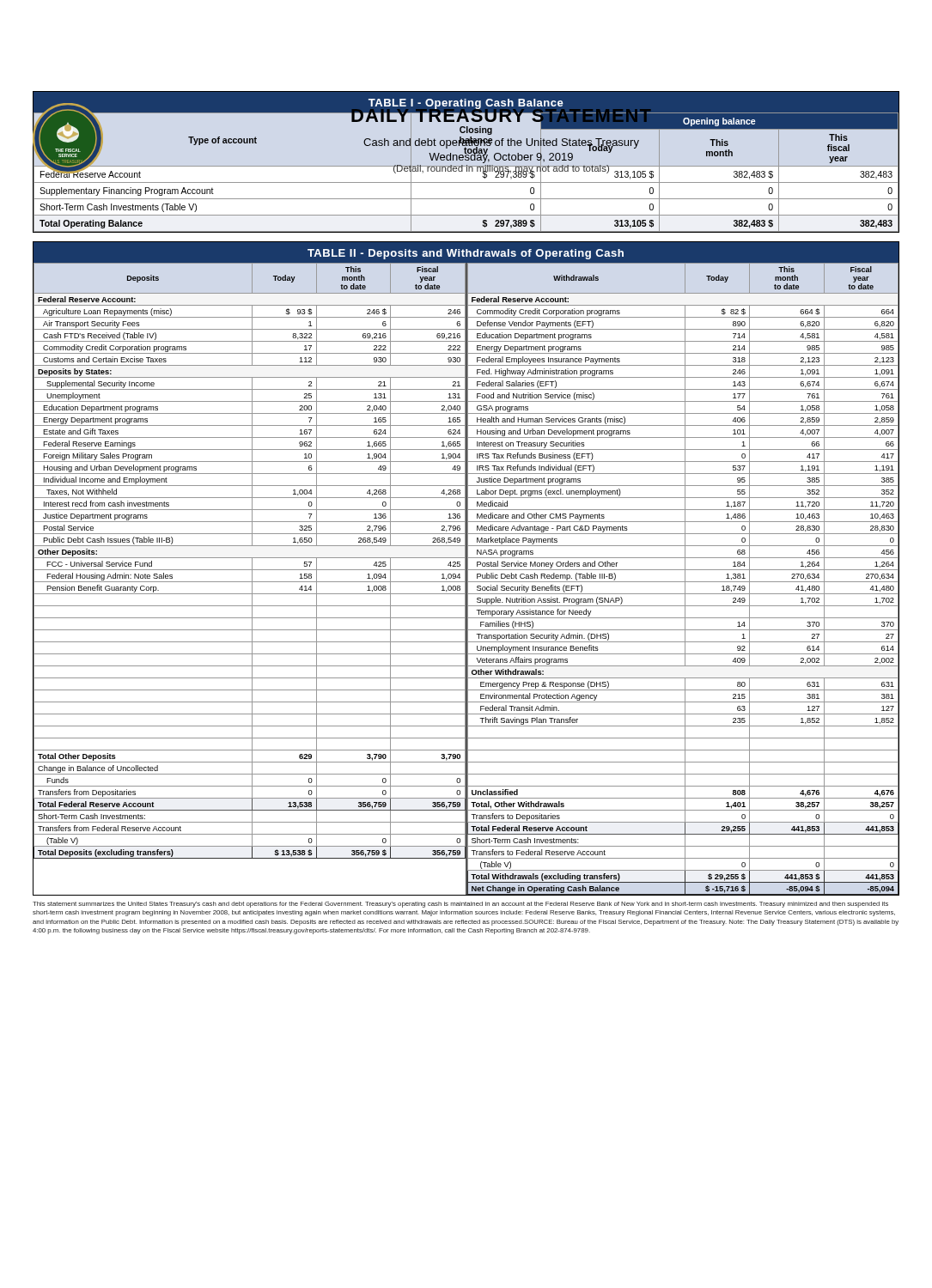The width and height of the screenshot is (932, 1288).
Task: Point to "DAILY TREASURY STATEMENT"
Action: pyautogui.click(x=501, y=116)
